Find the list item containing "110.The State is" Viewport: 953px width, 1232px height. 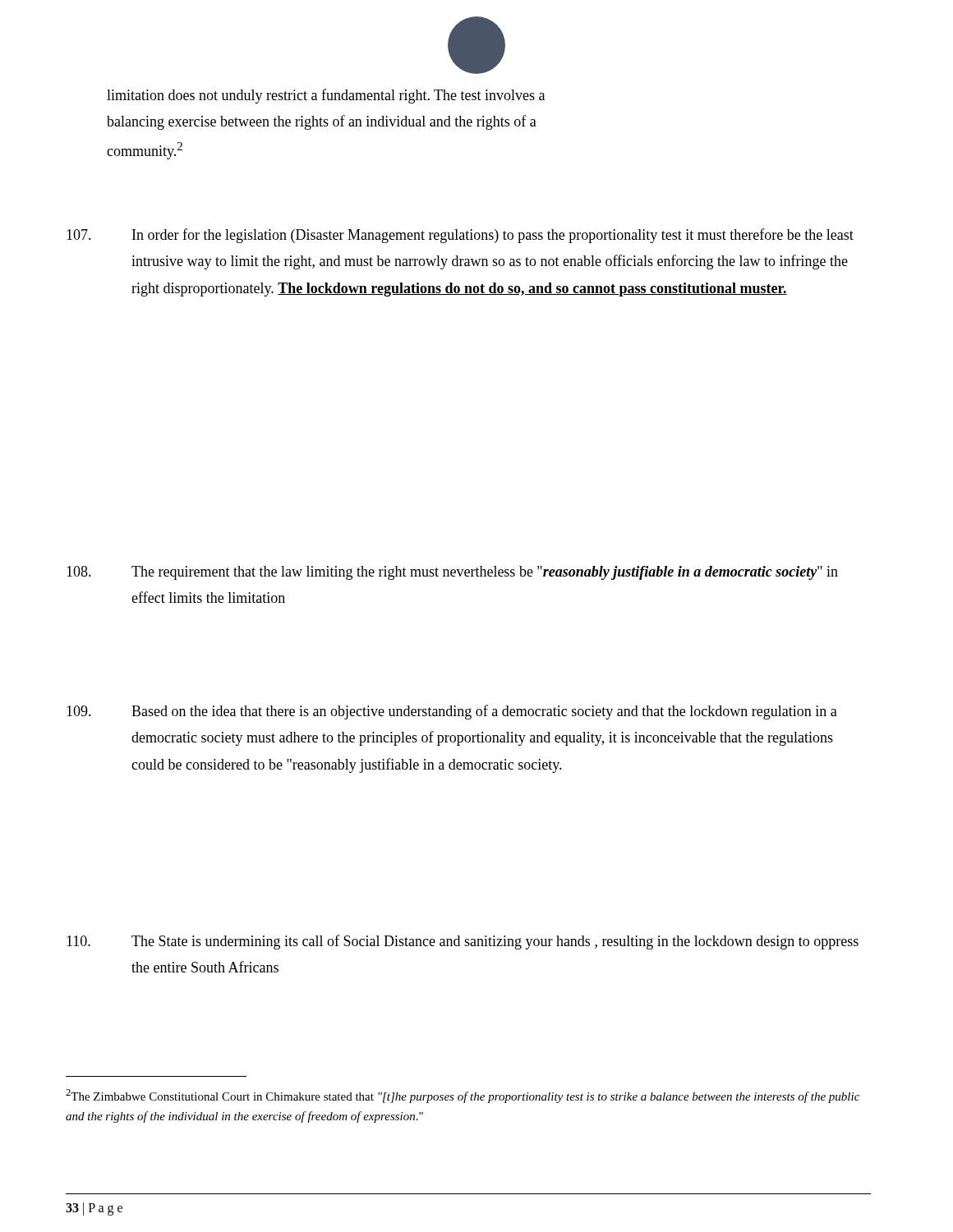tap(464, 955)
